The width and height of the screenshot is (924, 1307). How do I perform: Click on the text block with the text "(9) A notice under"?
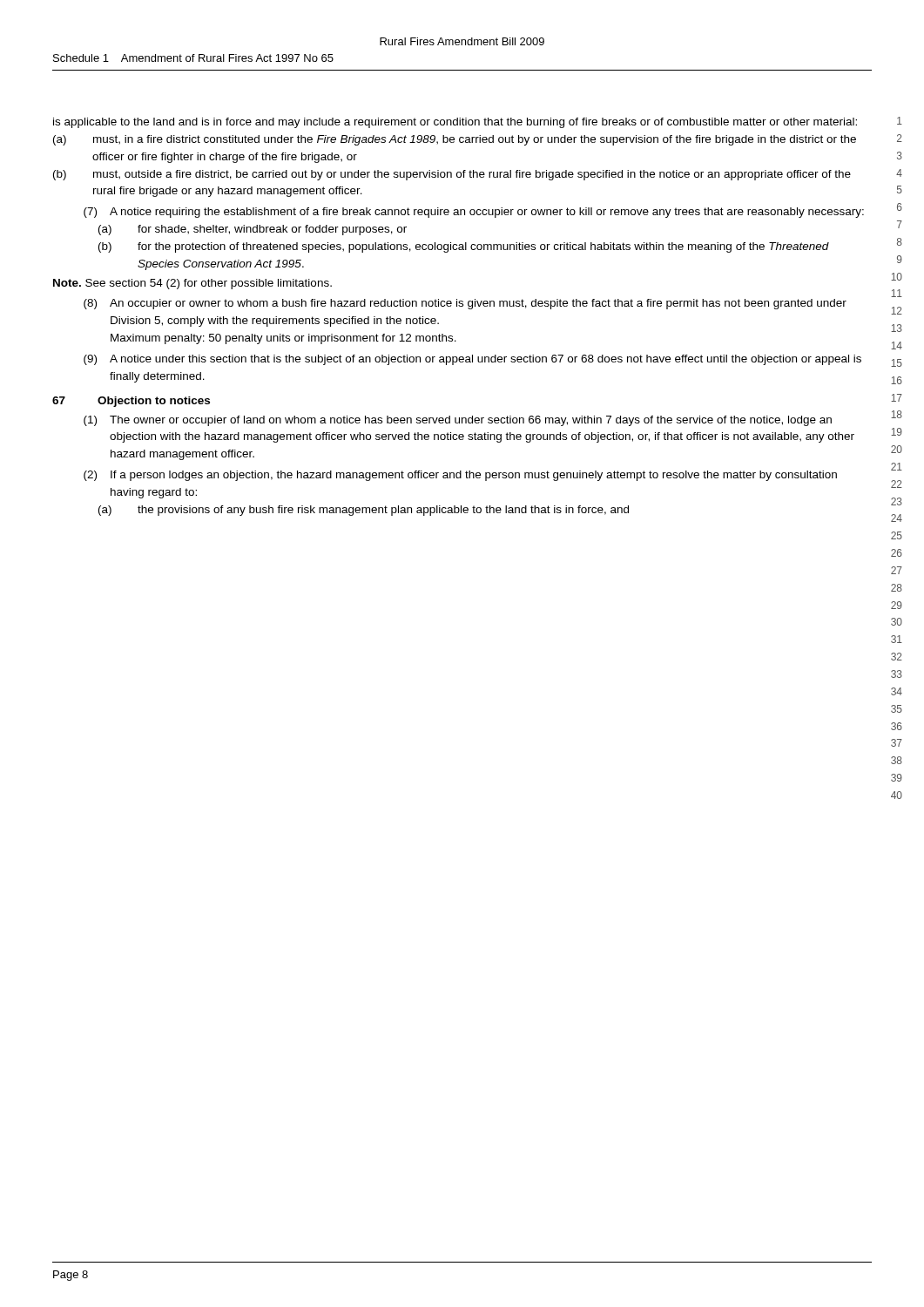tap(462, 368)
